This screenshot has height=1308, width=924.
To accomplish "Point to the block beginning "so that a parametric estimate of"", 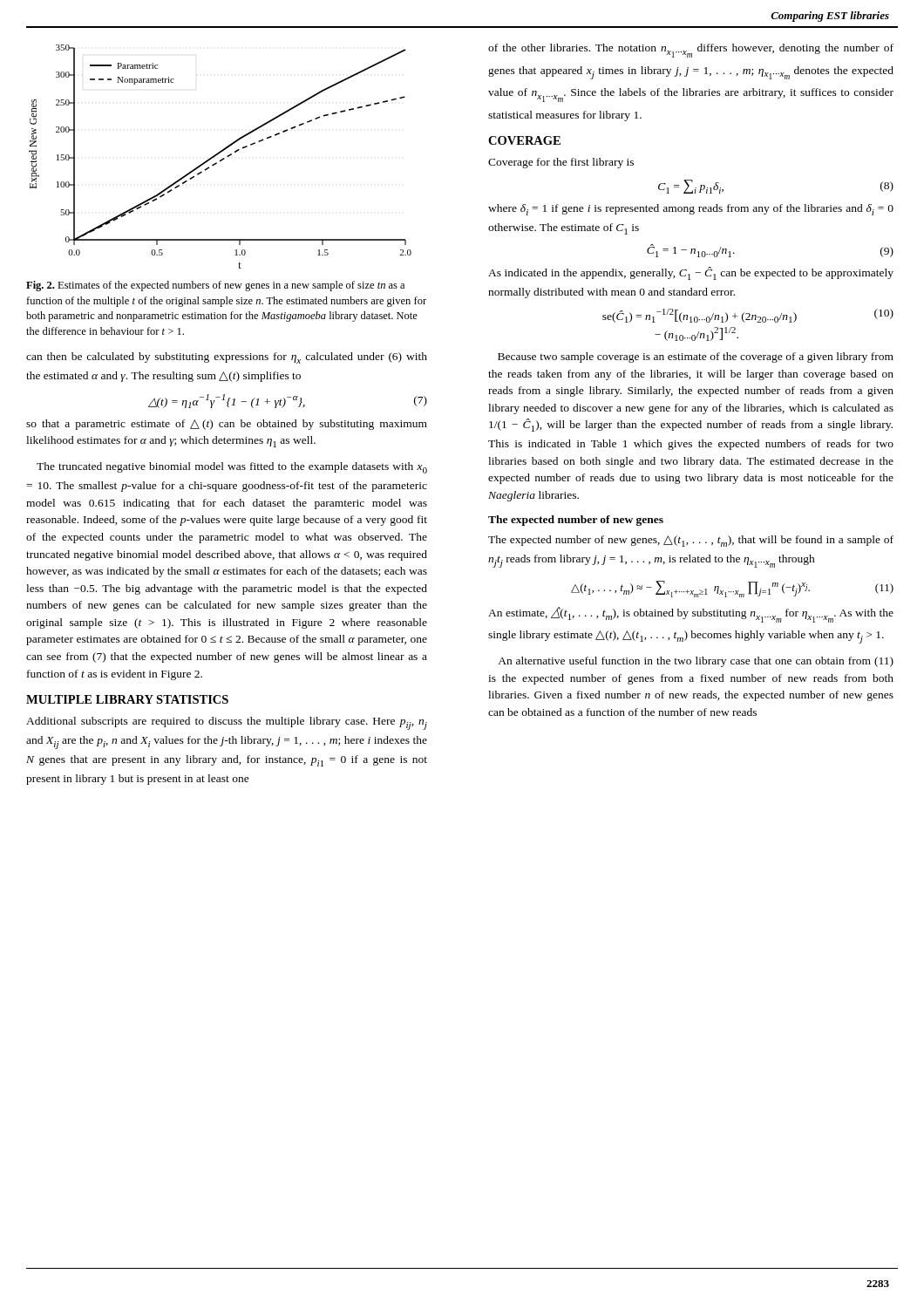I will 227,433.
